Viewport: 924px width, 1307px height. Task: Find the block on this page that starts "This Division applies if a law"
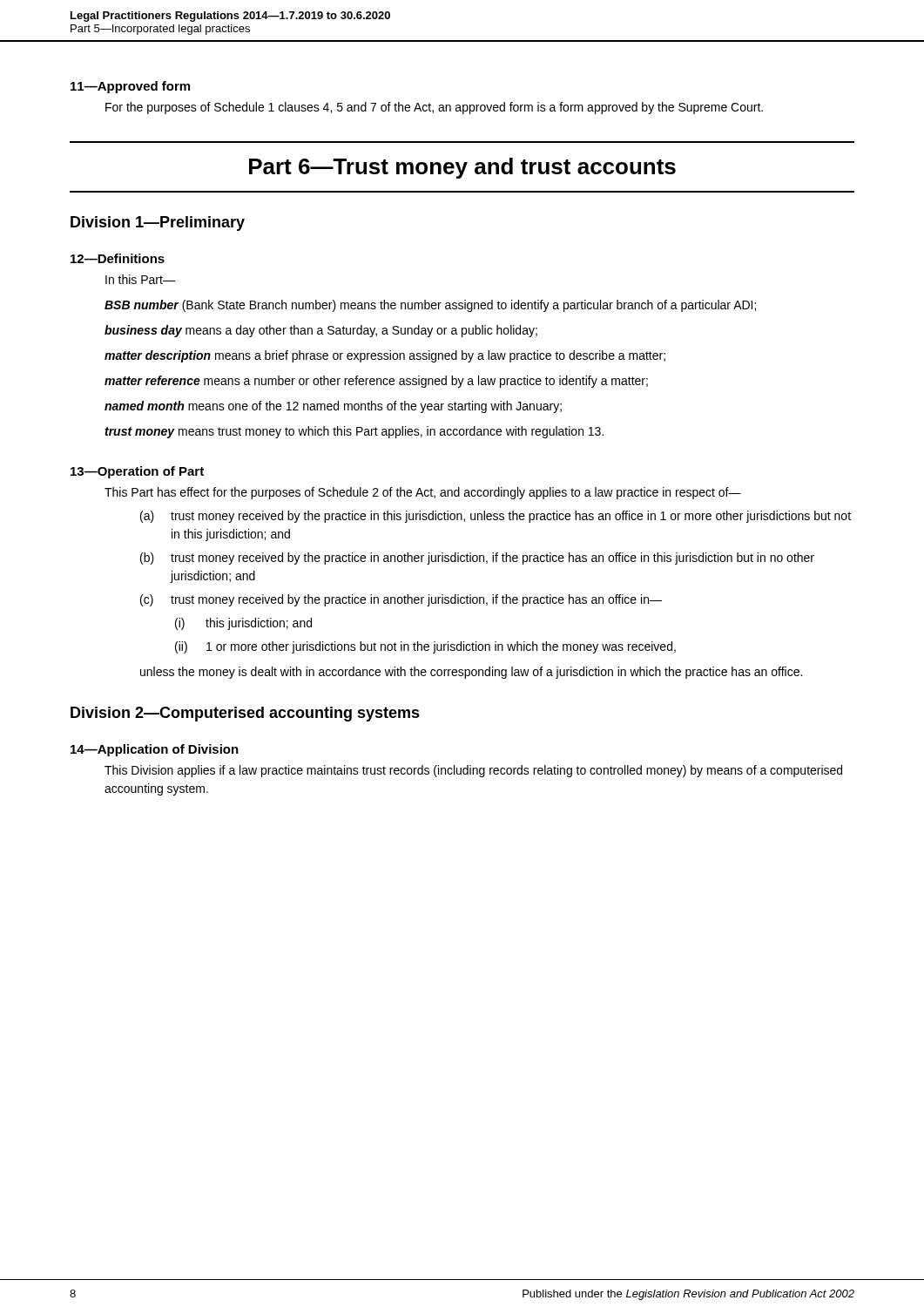click(x=474, y=779)
